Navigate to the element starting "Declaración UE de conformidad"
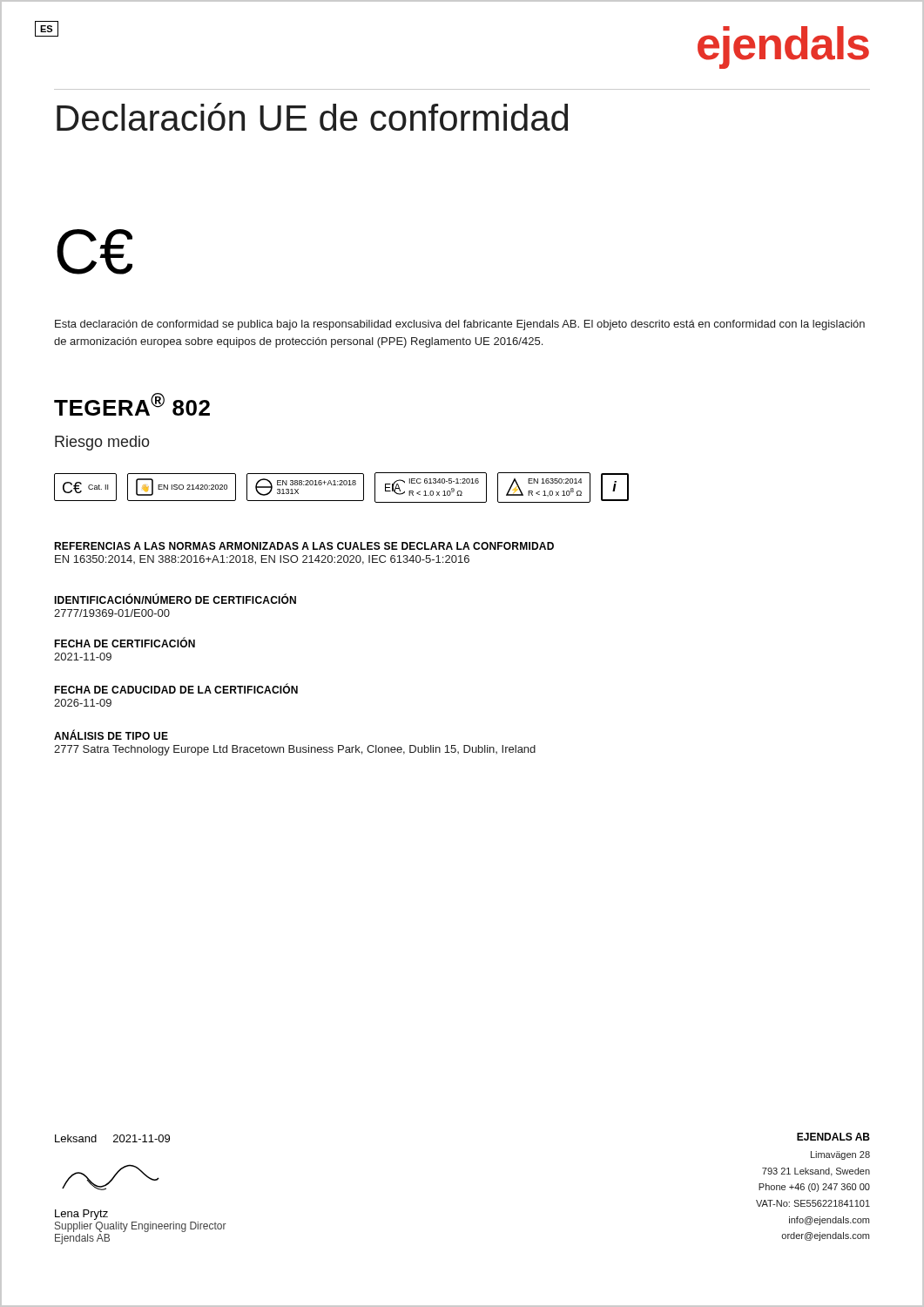The image size is (924, 1307). click(312, 118)
